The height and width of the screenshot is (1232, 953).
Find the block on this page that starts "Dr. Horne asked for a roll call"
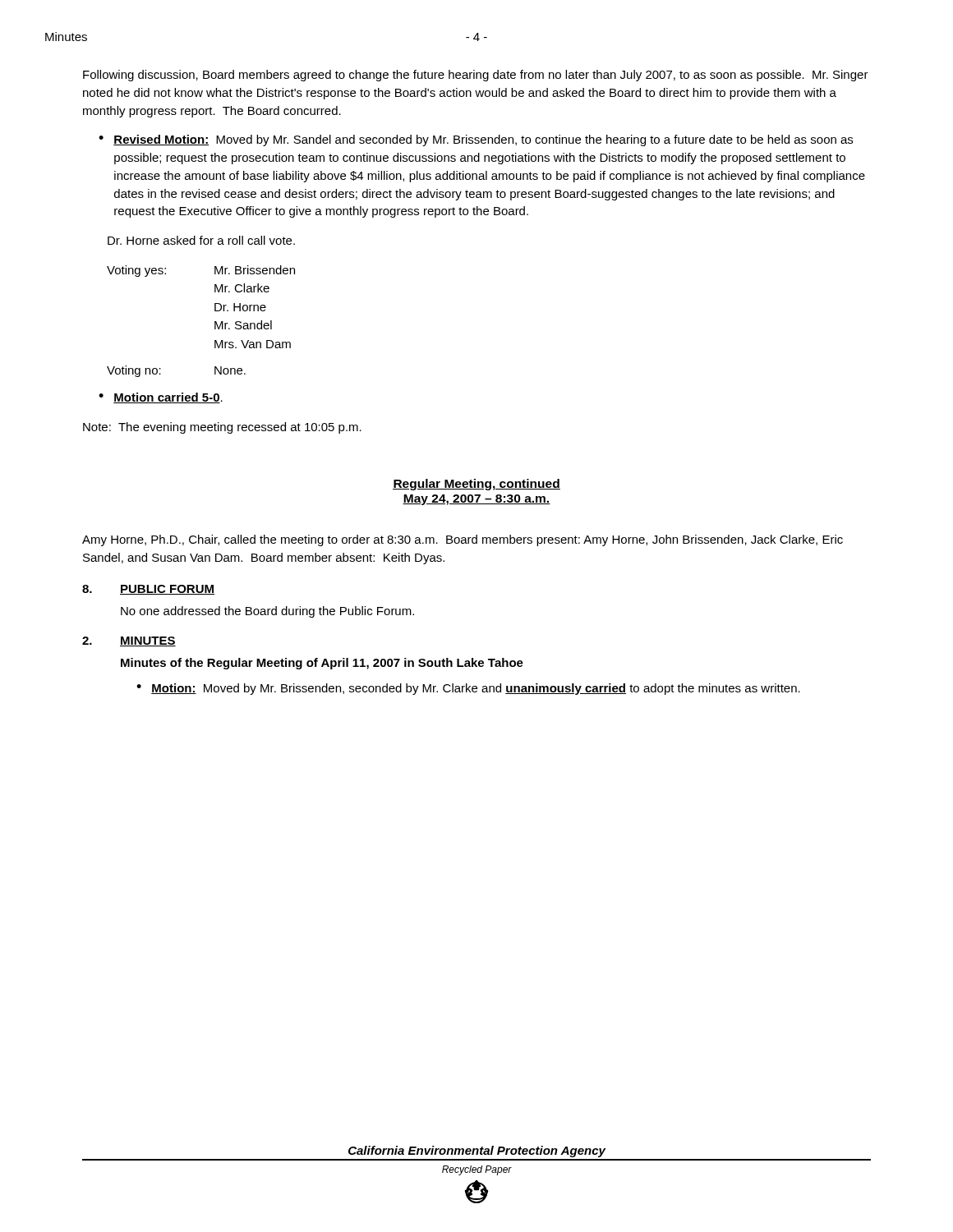coord(201,240)
